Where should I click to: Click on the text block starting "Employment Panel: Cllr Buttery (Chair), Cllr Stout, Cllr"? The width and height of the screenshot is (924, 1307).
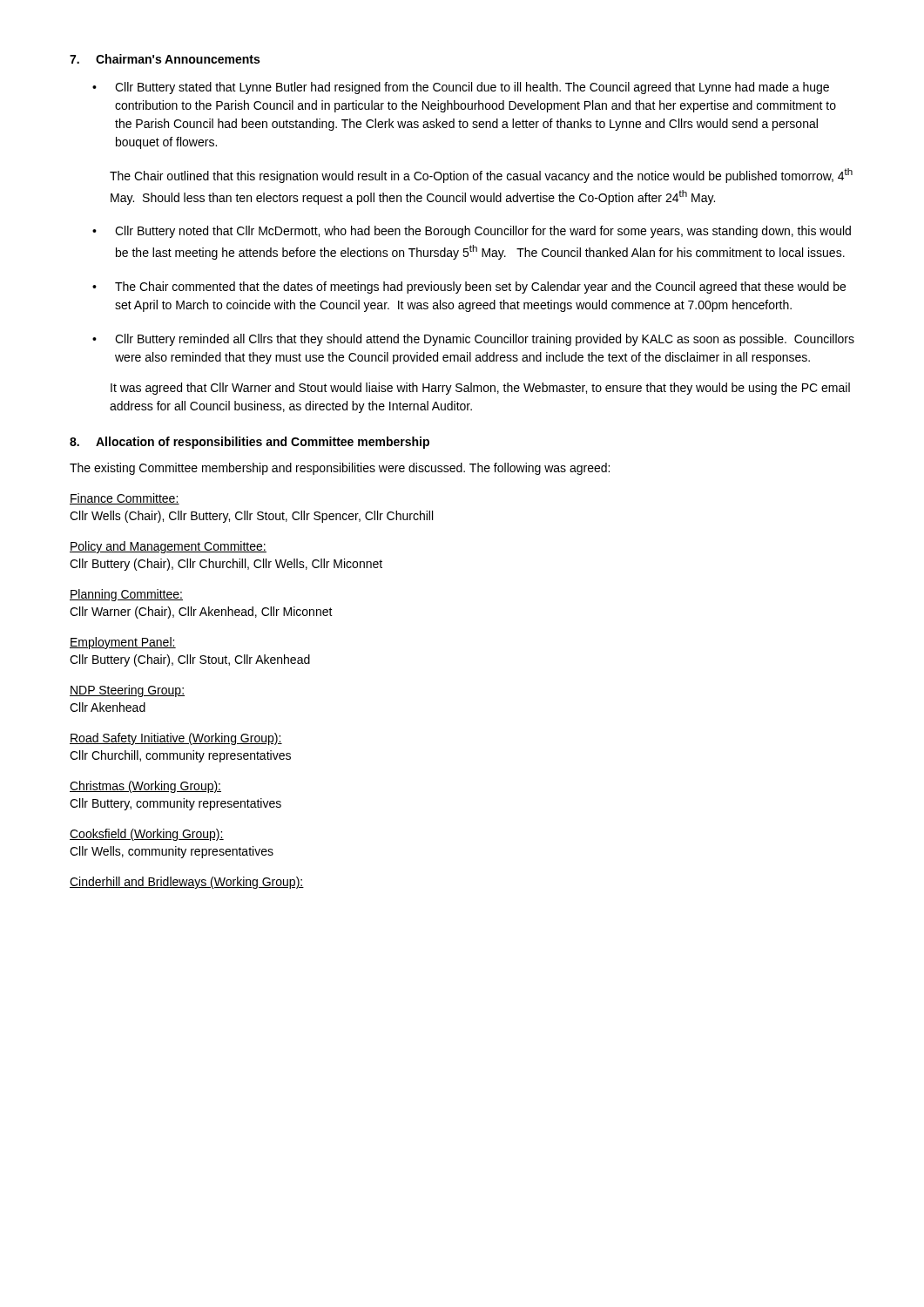(x=123, y=643)
